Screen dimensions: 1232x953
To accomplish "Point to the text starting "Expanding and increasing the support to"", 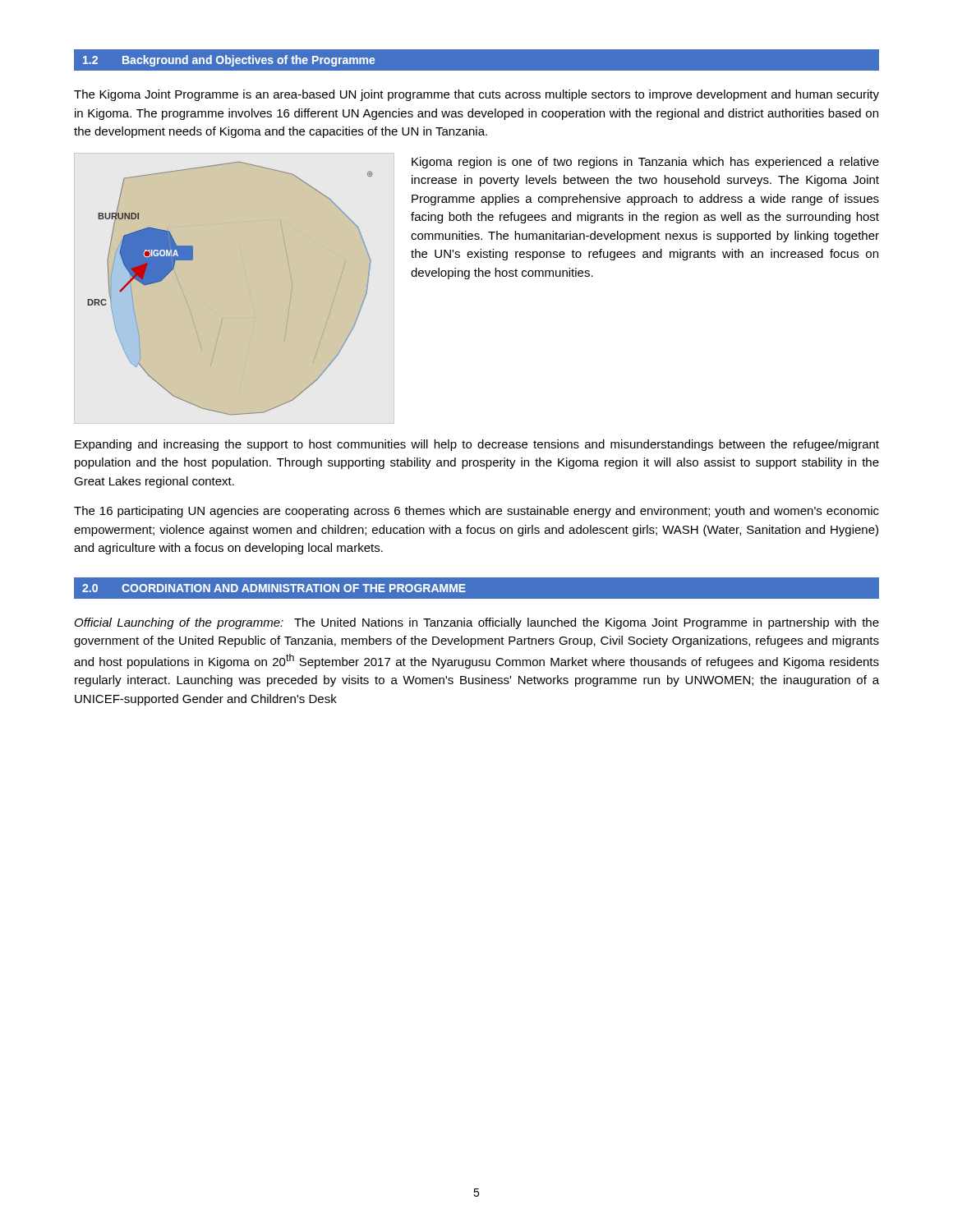I will pyautogui.click(x=476, y=462).
